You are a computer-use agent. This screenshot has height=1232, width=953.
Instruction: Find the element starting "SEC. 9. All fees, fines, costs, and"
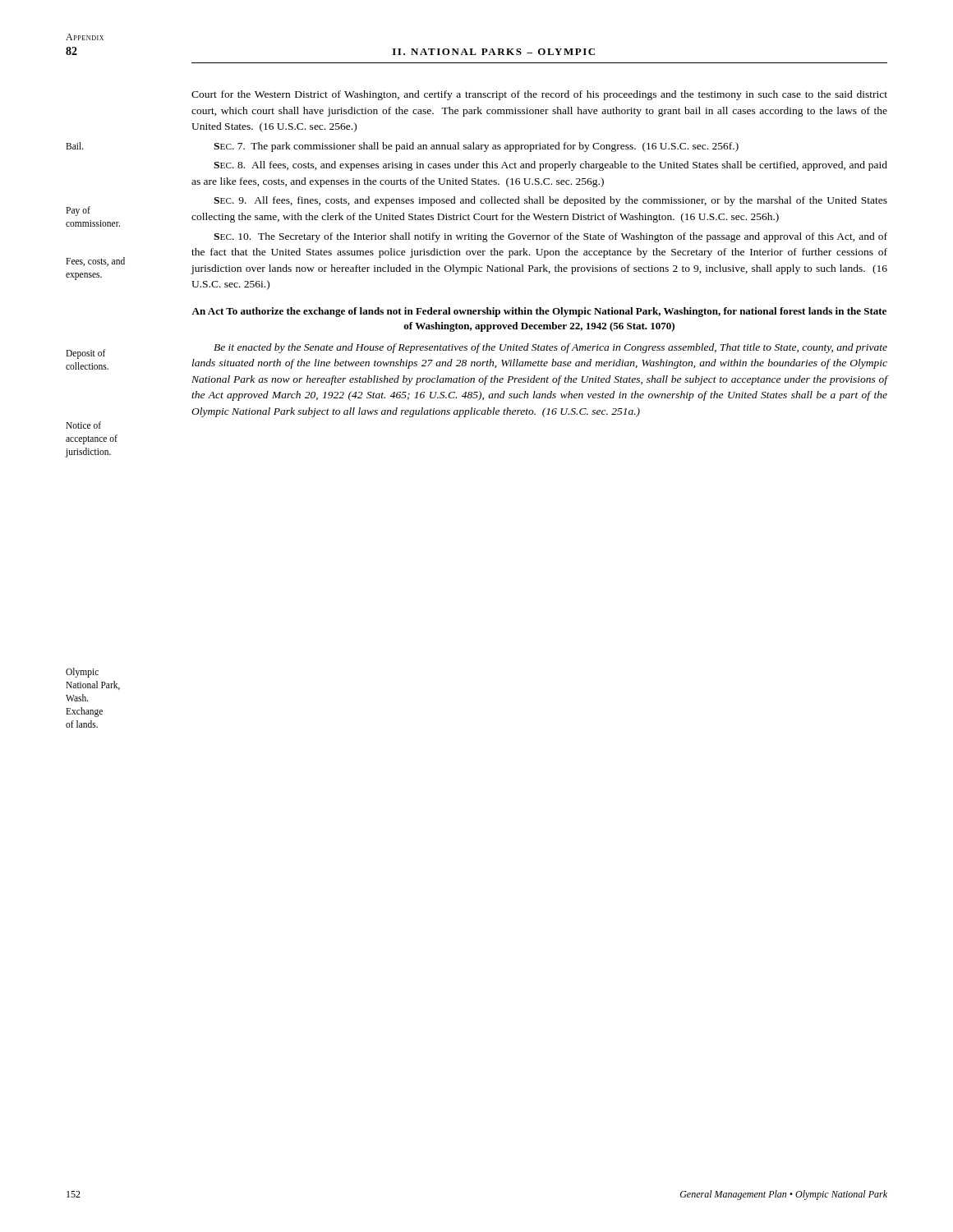[x=539, y=208]
